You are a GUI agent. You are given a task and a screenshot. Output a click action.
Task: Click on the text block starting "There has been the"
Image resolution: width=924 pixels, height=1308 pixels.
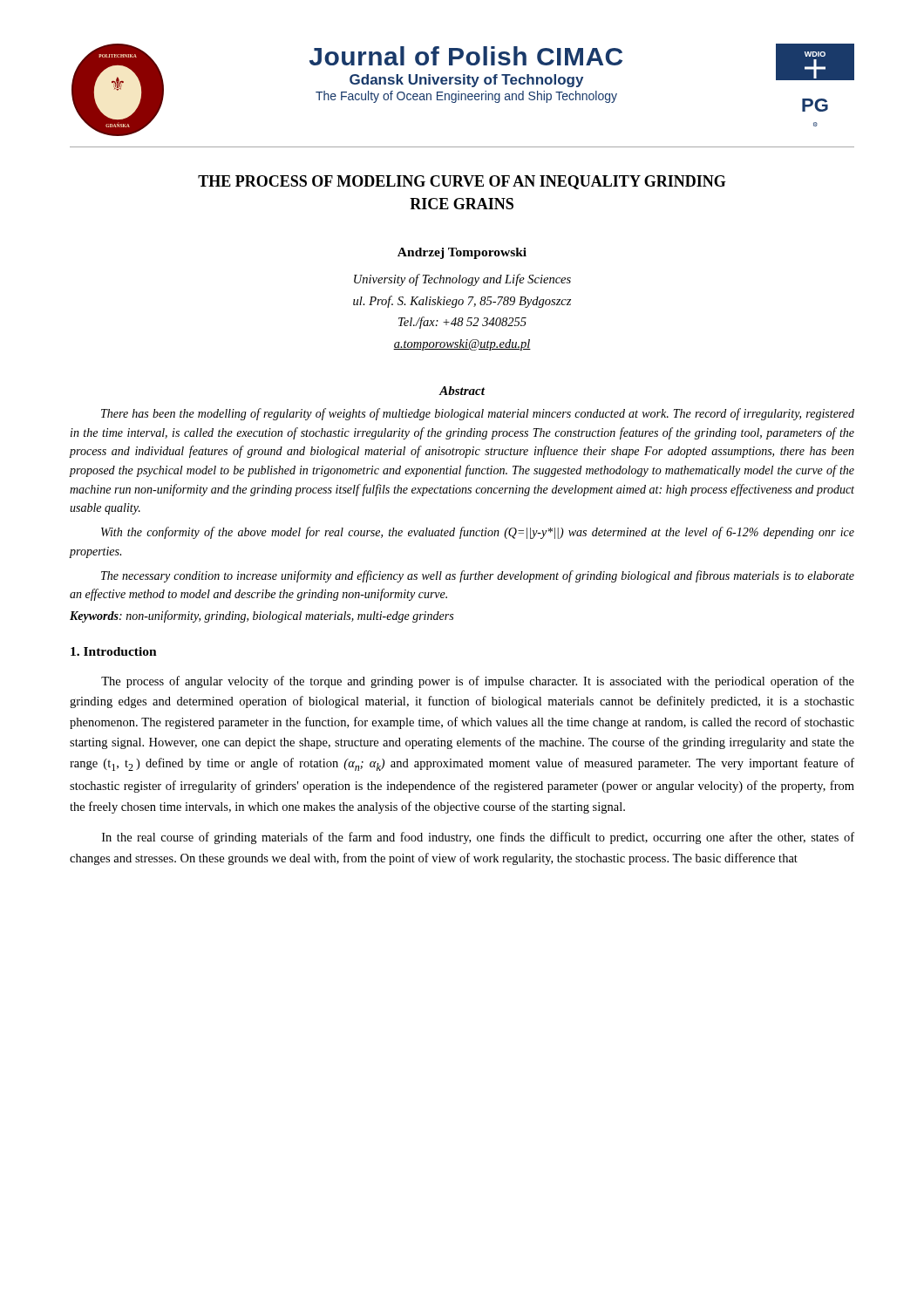pyautogui.click(x=462, y=504)
